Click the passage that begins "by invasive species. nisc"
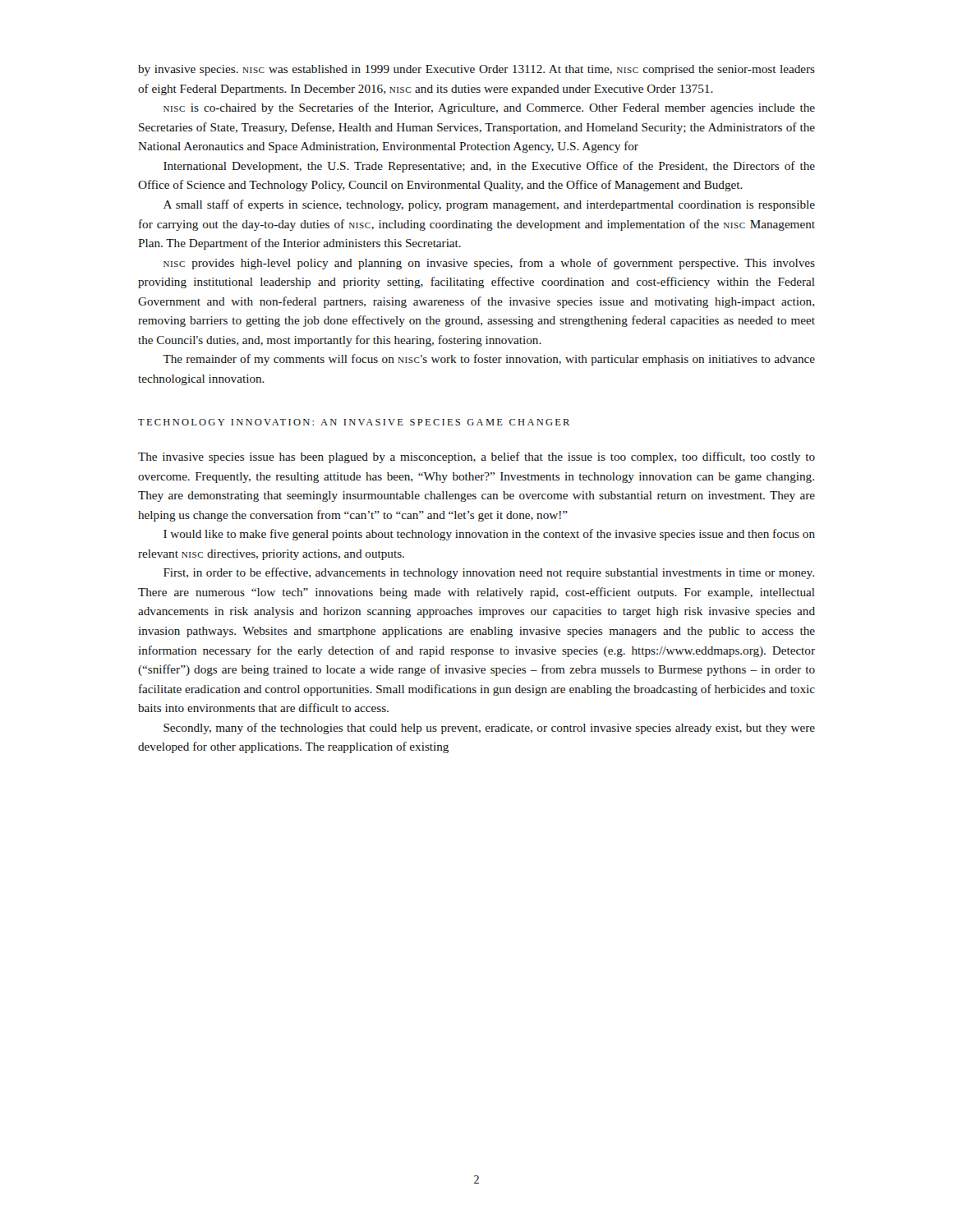This screenshot has width=953, height=1232. 476,224
